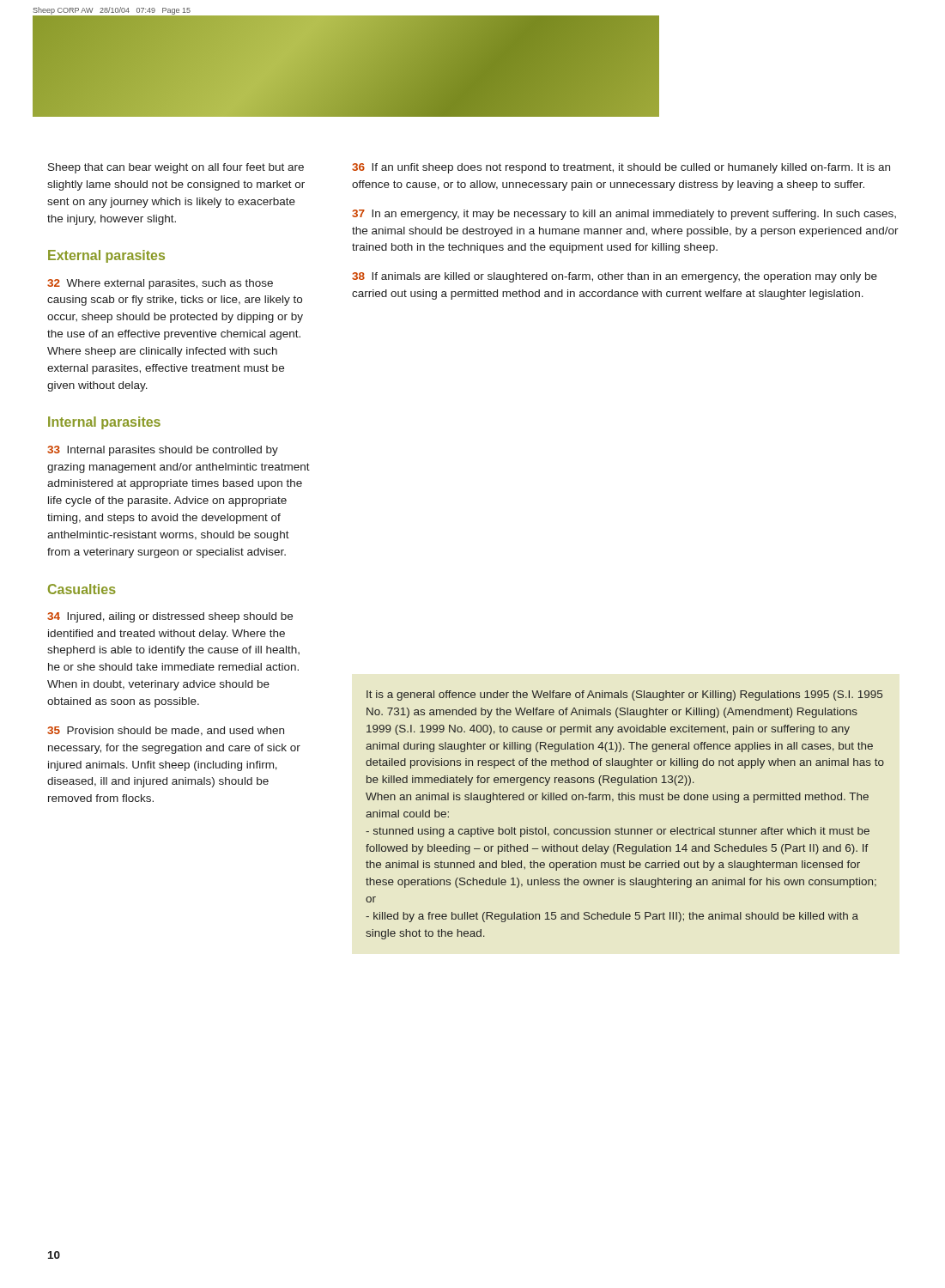945x1288 pixels.
Task: Find the section header that reads "Internal parasites"
Action: point(104,422)
